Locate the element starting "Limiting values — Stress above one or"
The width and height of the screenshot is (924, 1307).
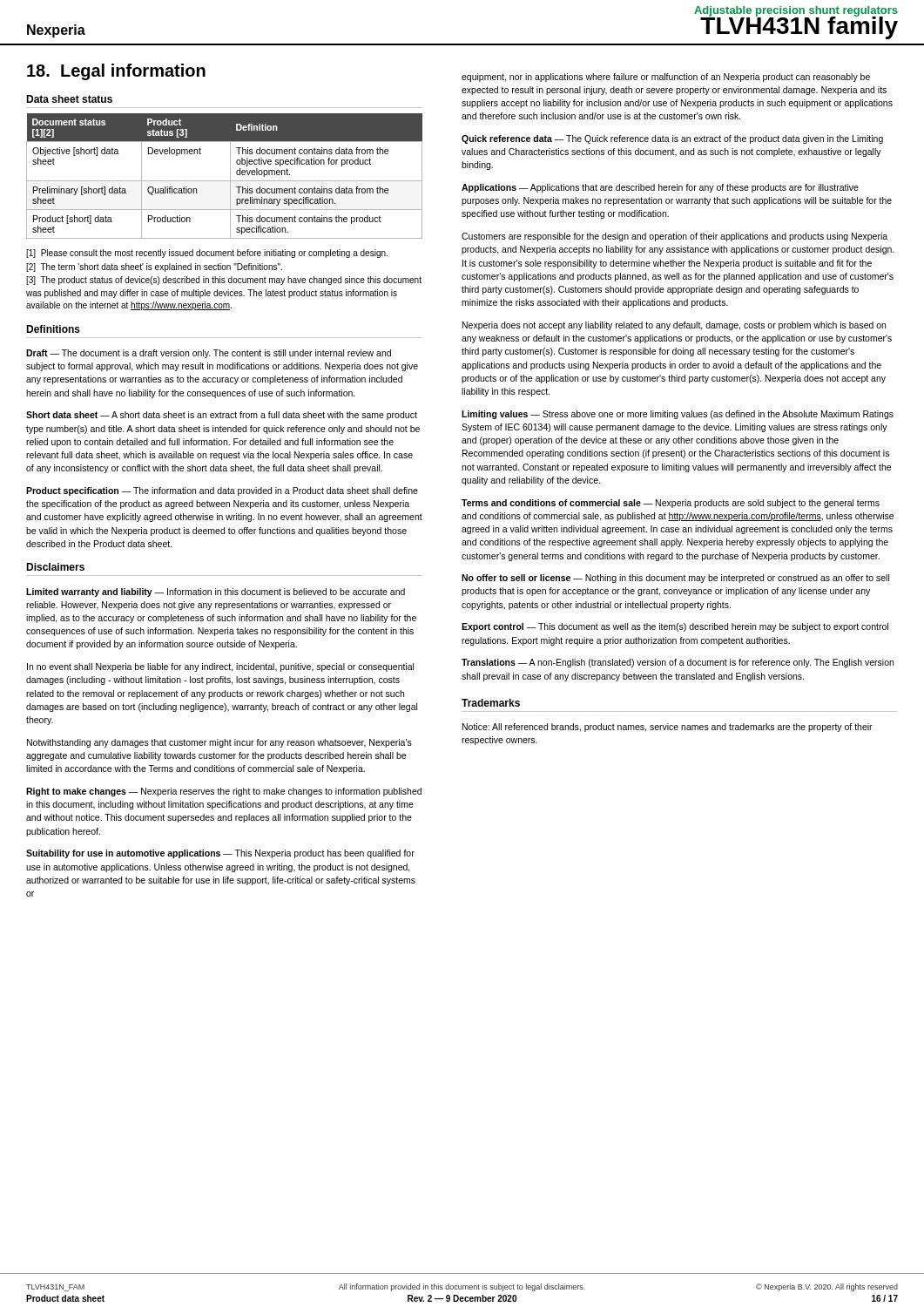point(679,447)
